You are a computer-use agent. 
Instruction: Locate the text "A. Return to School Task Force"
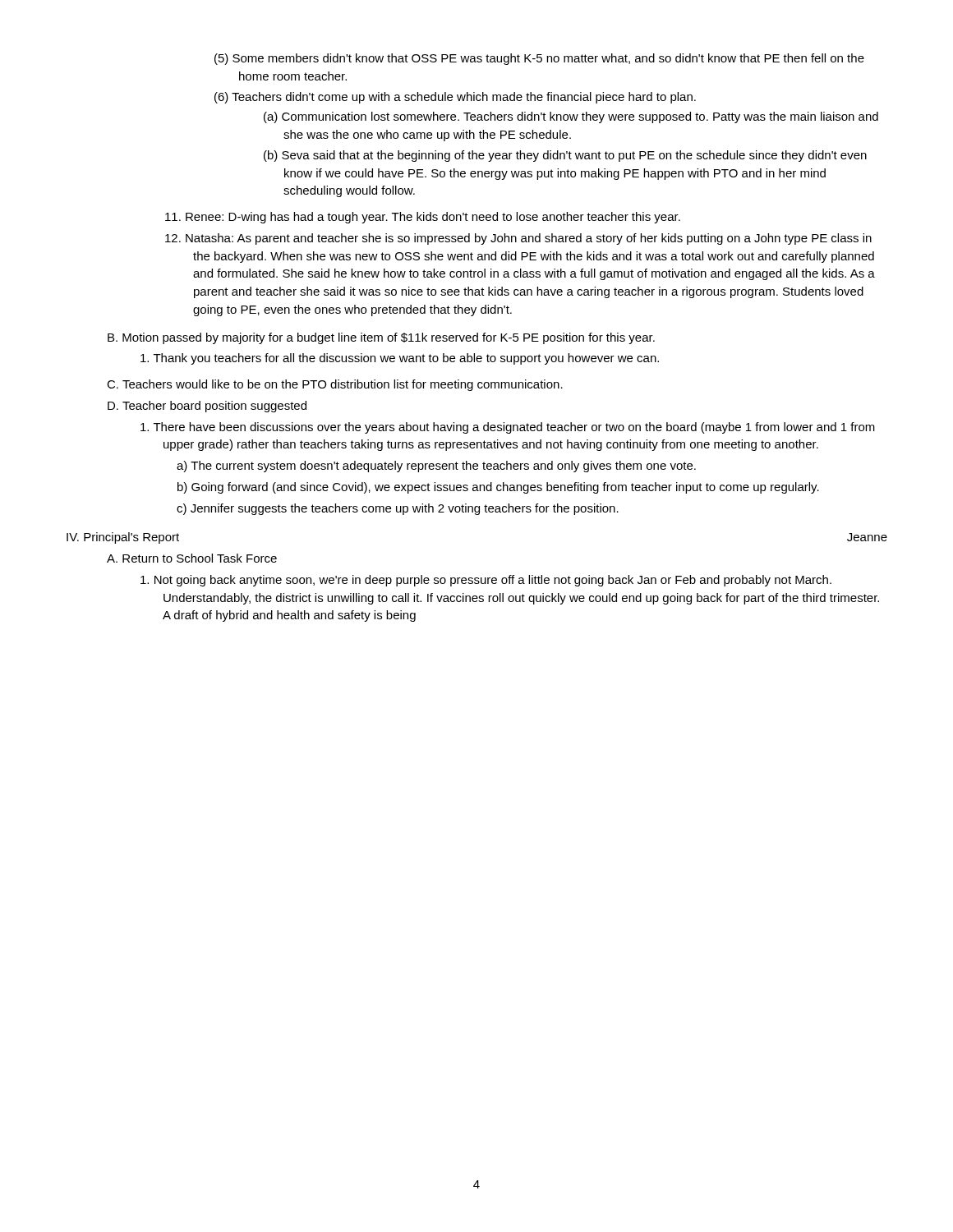pyautogui.click(x=192, y=558)
